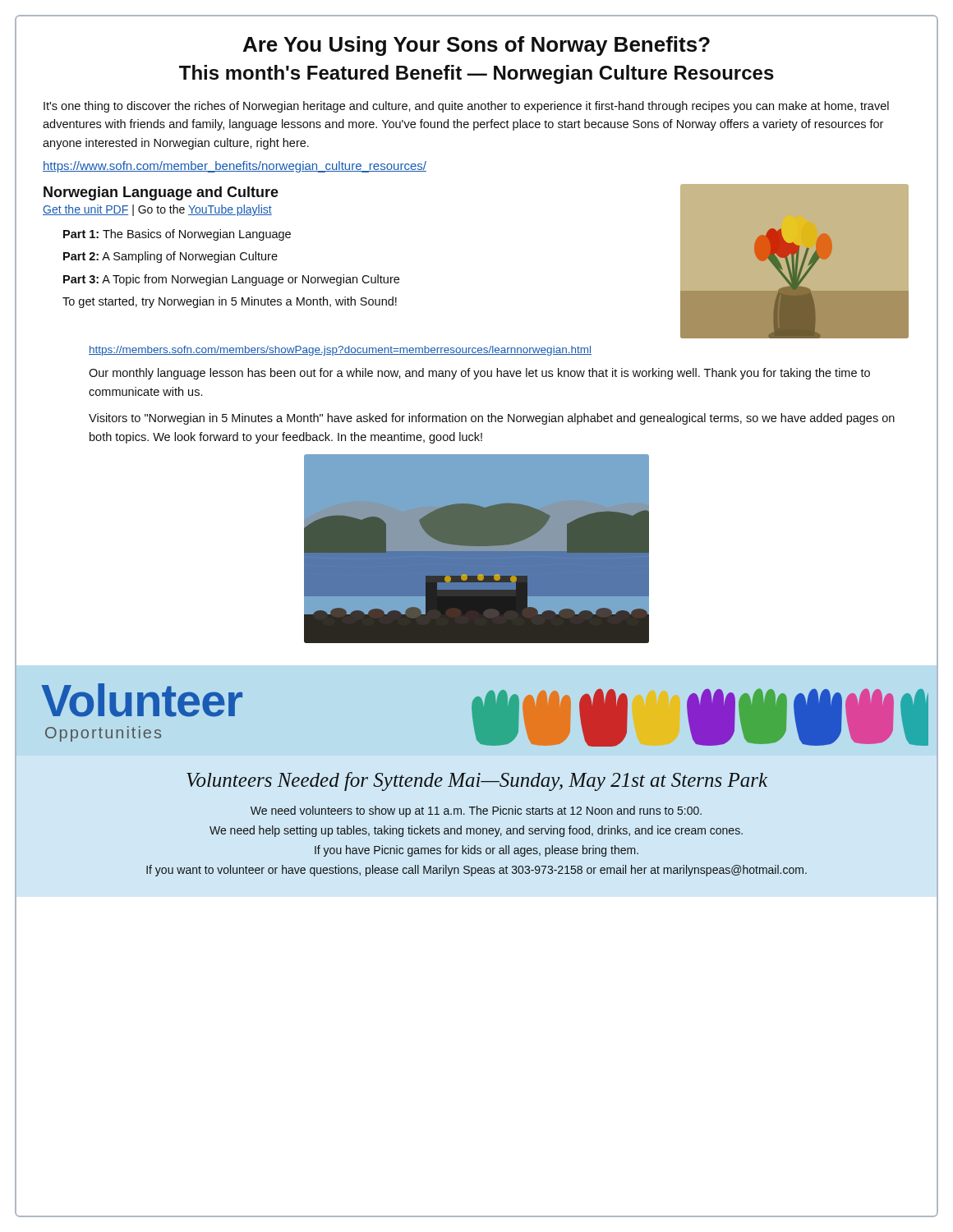The width and height of the screenshot is (953, 1232).
Task: Select the list item that reads "Part 3: A Topic"
Action: [x=231, y=279]
